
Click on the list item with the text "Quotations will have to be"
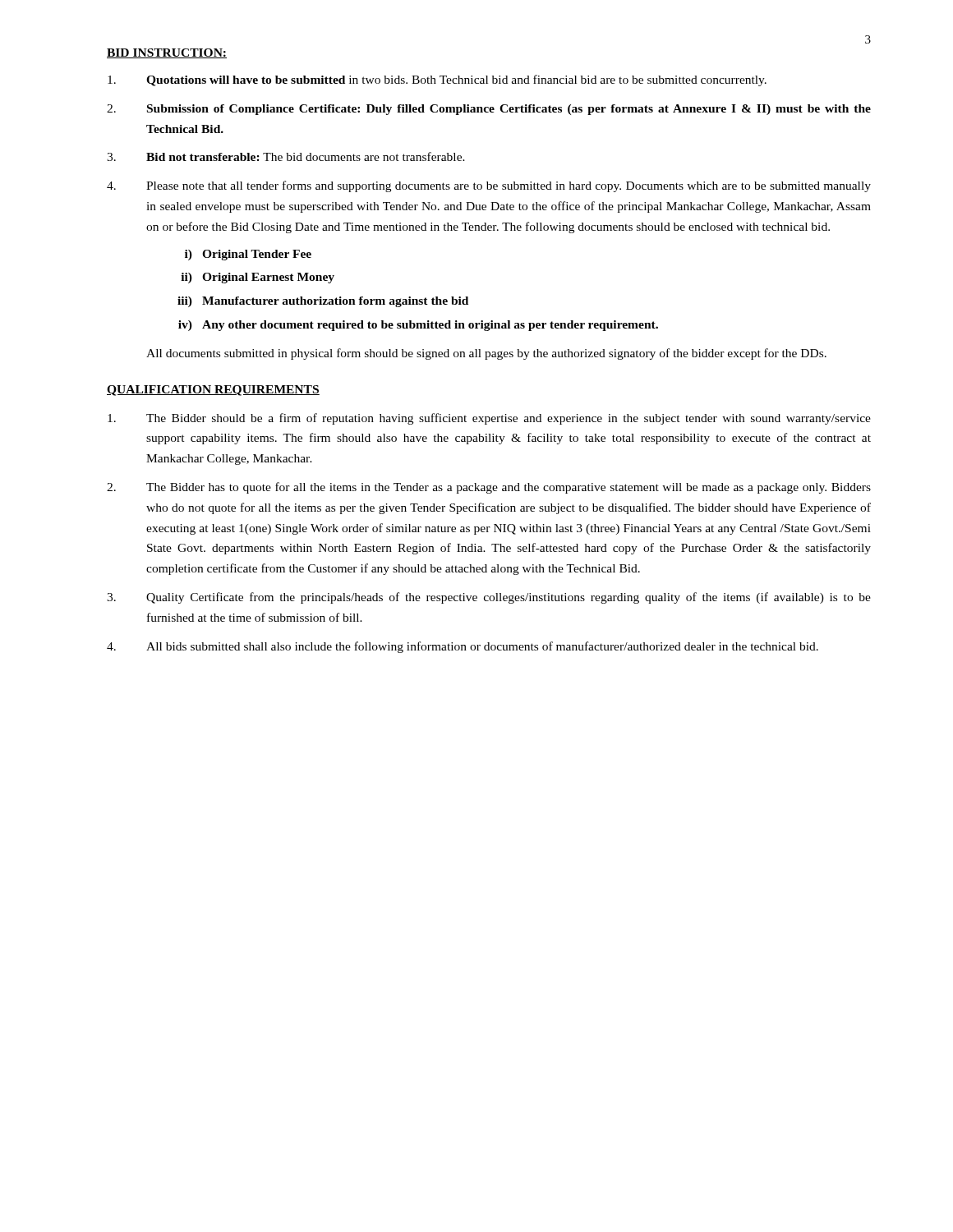coord(489,80)
